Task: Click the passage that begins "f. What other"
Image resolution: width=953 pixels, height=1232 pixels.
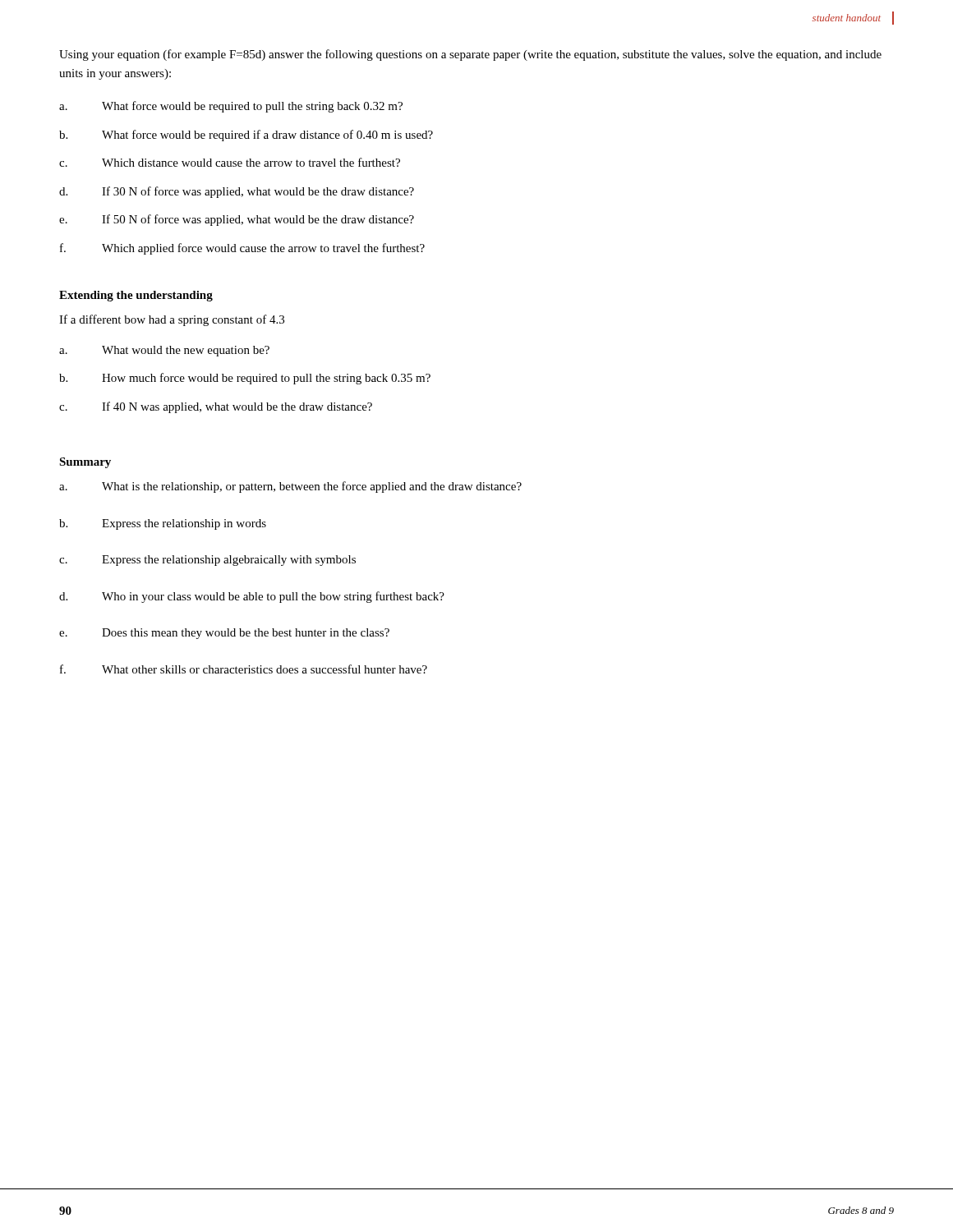Action: click(x=244, y=669)
